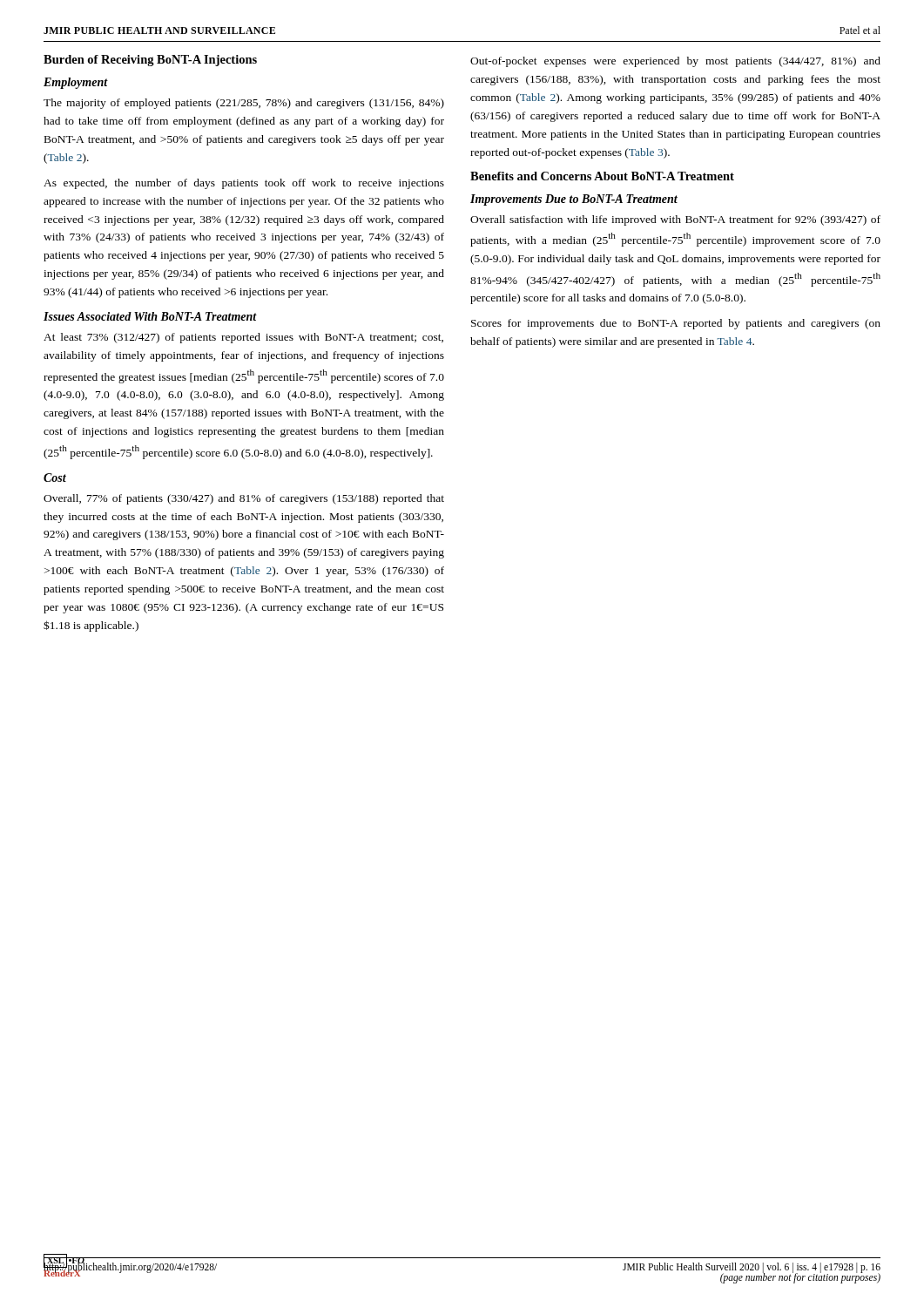
Task: Click on the text block containing "As expected, the number of days"
Action: [x=244, y=238]
